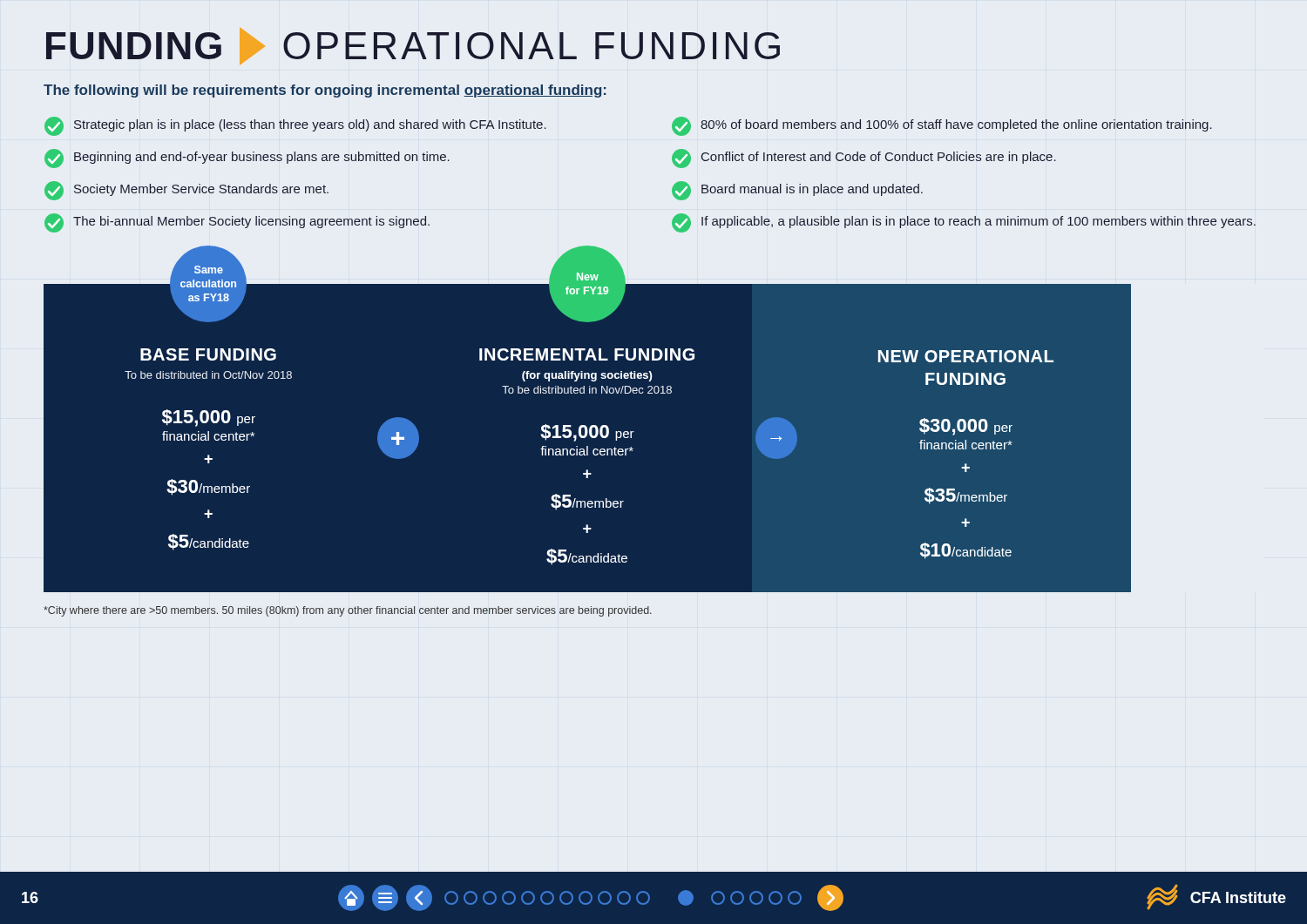Click the passage that begins "Strategic plan is in place (less"
The width and height of the screenshot is (1307, 924).
coord(295,126)
